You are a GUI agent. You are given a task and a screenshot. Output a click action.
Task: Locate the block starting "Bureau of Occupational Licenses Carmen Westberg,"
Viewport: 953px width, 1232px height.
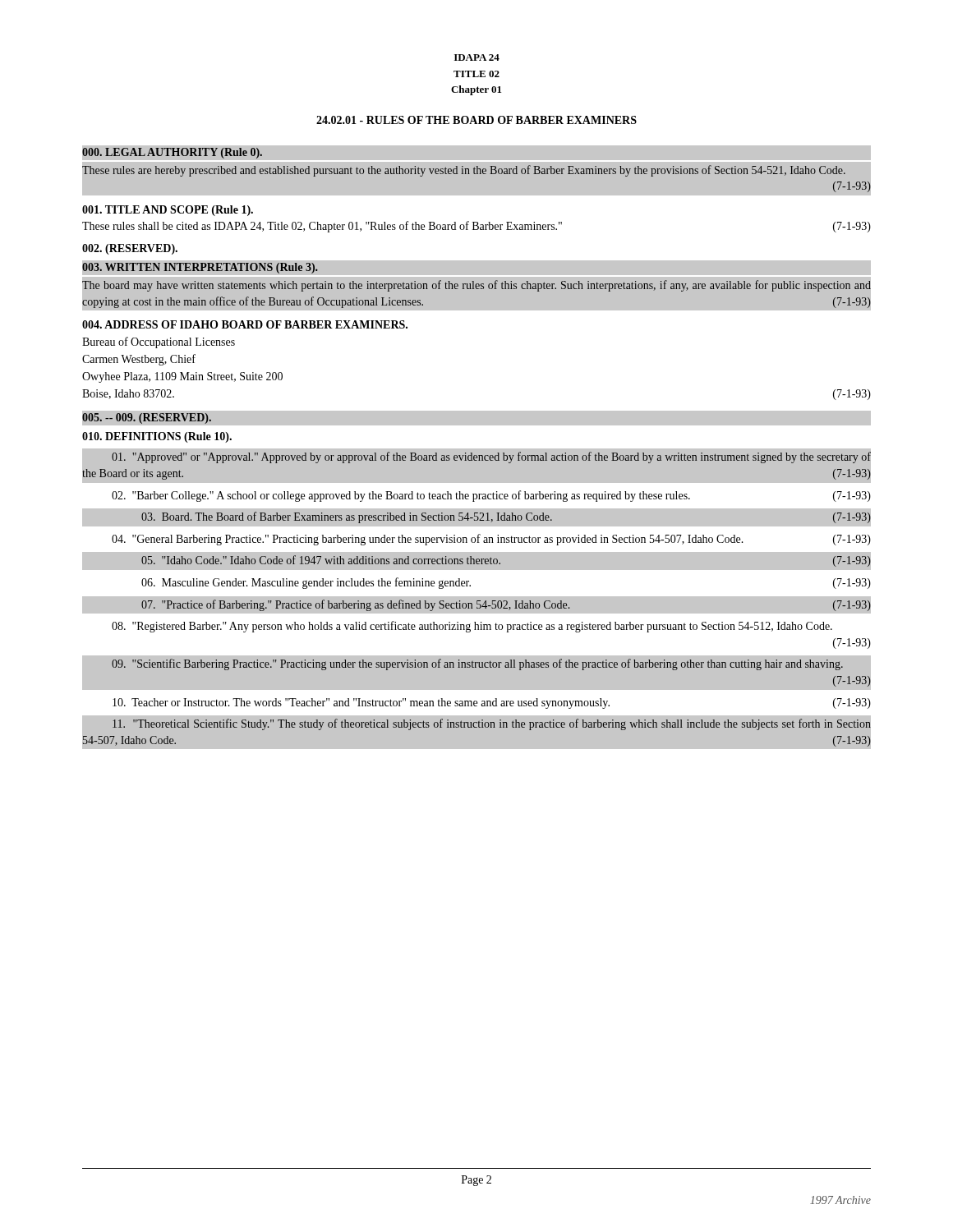(159, 342)
